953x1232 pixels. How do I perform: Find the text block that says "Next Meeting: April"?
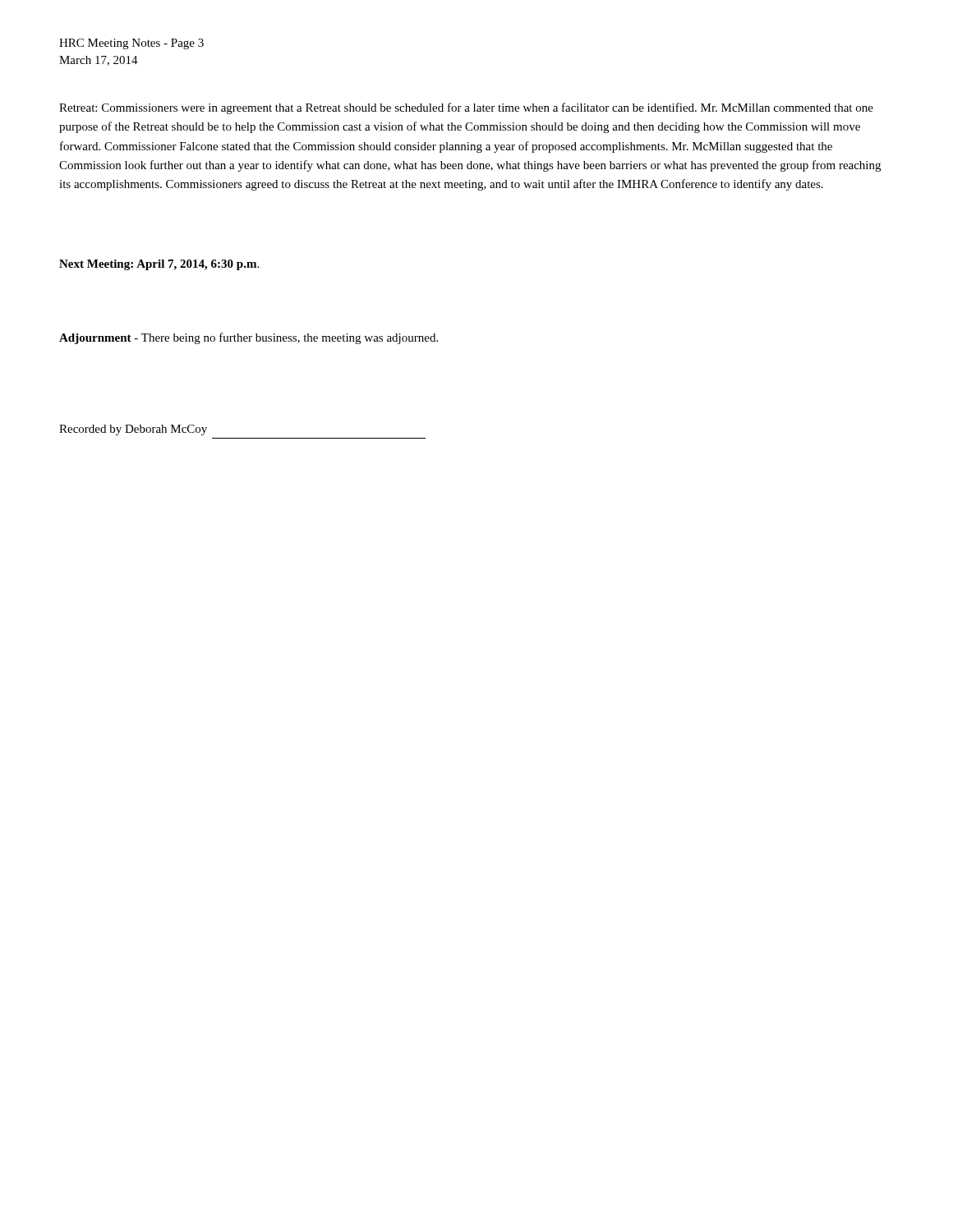(x=159, y=264)
